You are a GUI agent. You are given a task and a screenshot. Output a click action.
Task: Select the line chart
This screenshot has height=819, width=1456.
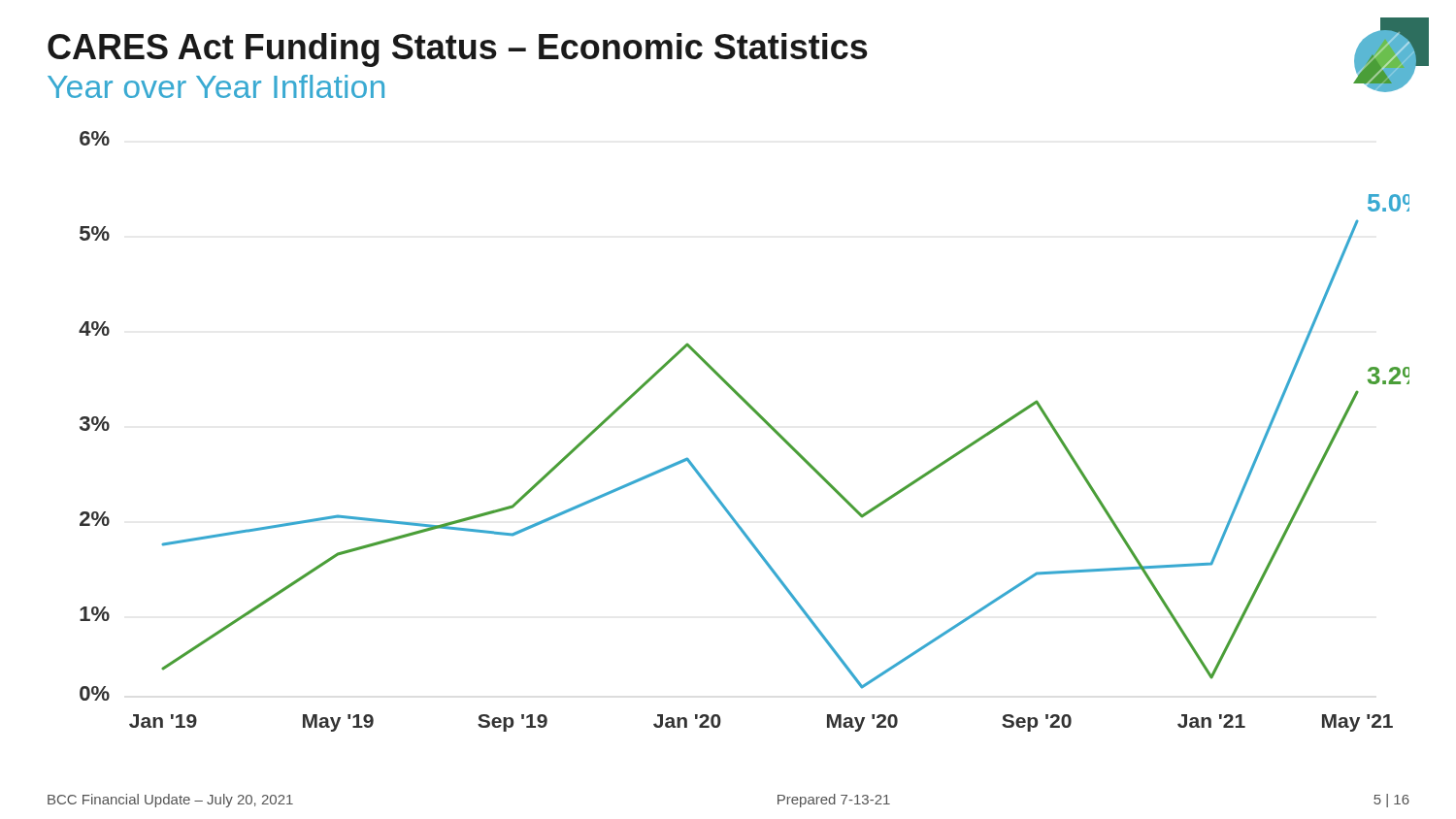click(x=728, y=433)
